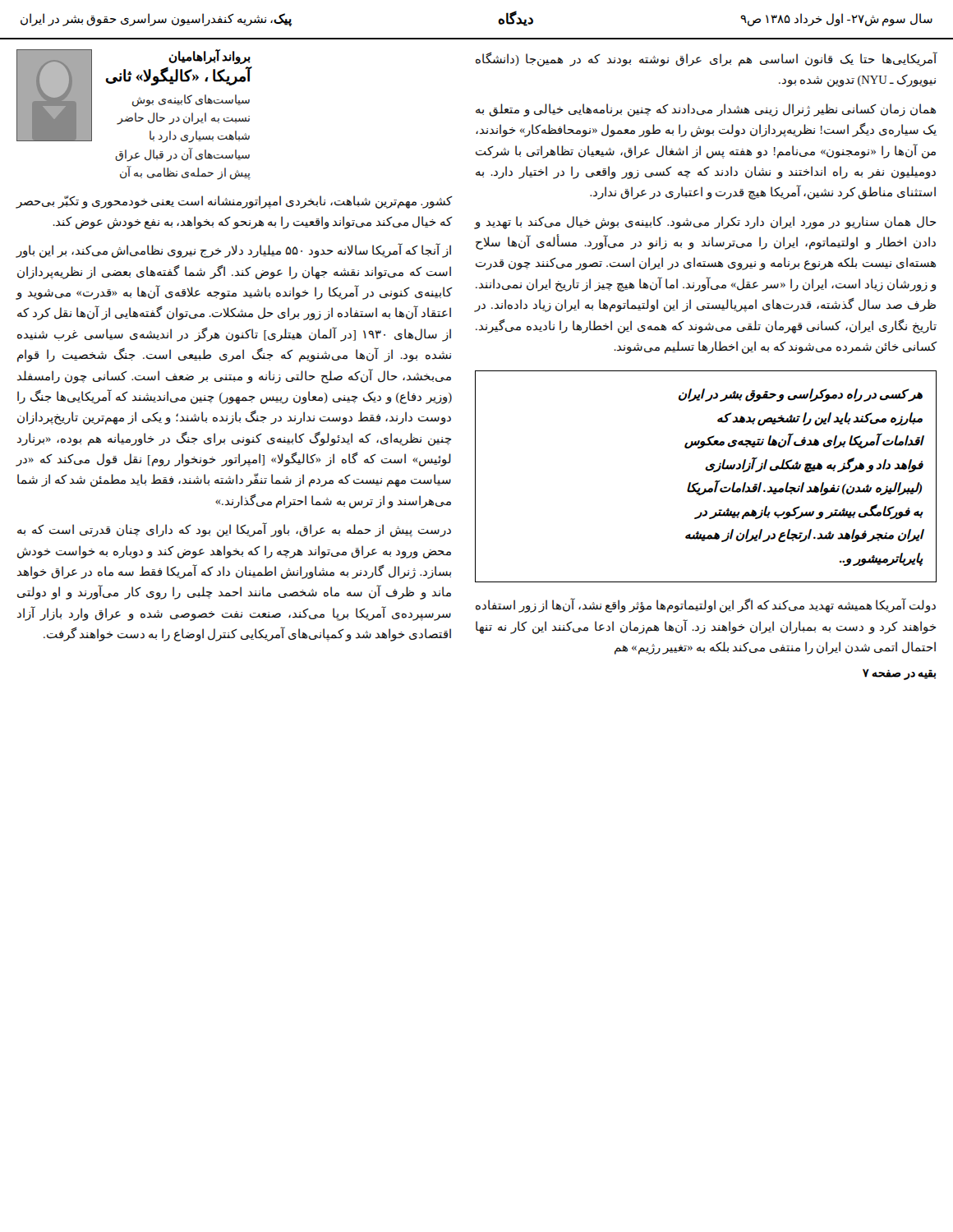Screen dimensions: 1232x953
Task: Select the text block with the text "هر کسی در راه دموکراسی"
Action: (x=706, y=477)
